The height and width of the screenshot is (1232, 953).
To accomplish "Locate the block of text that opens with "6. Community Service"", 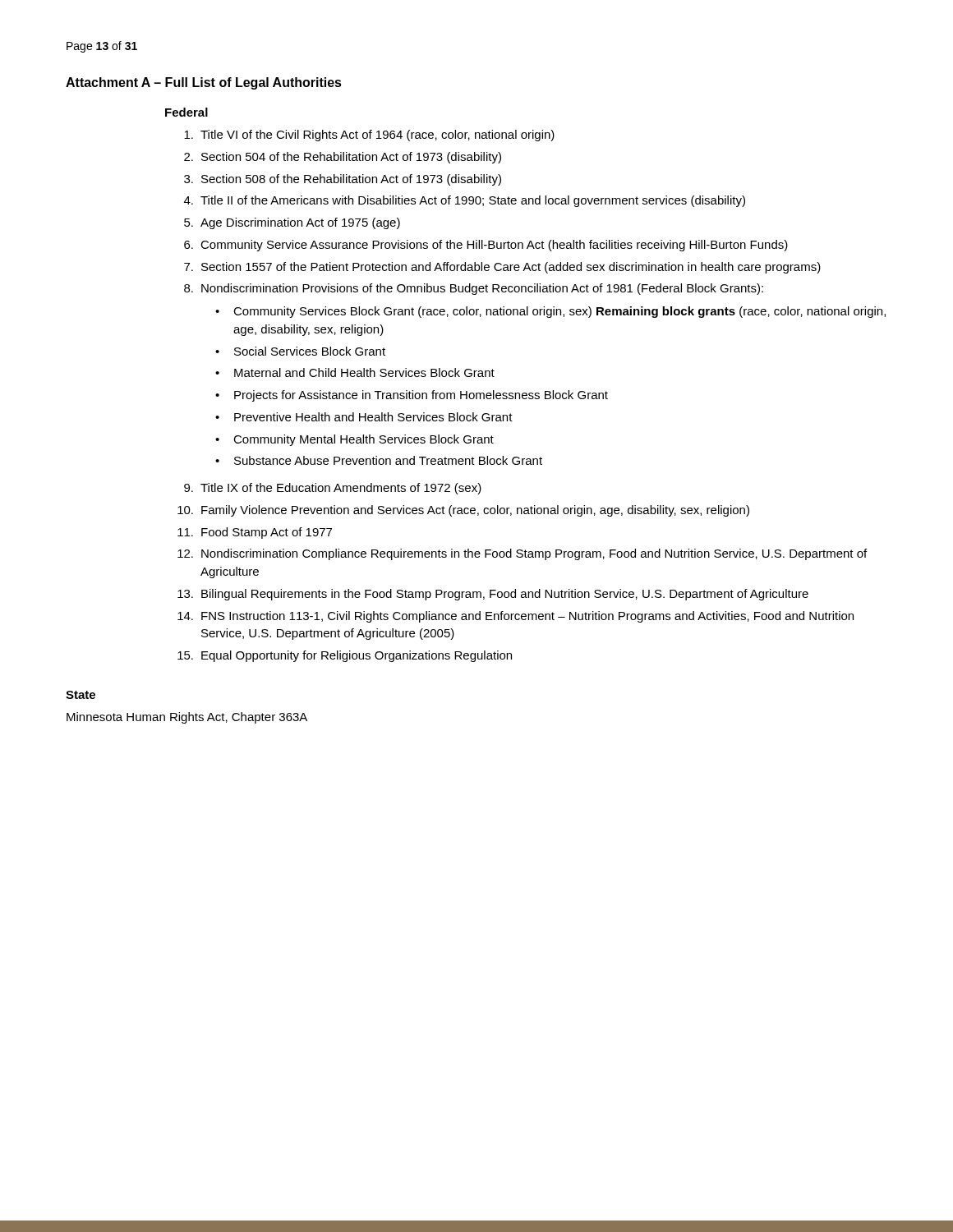I will [x=526, y=244].
